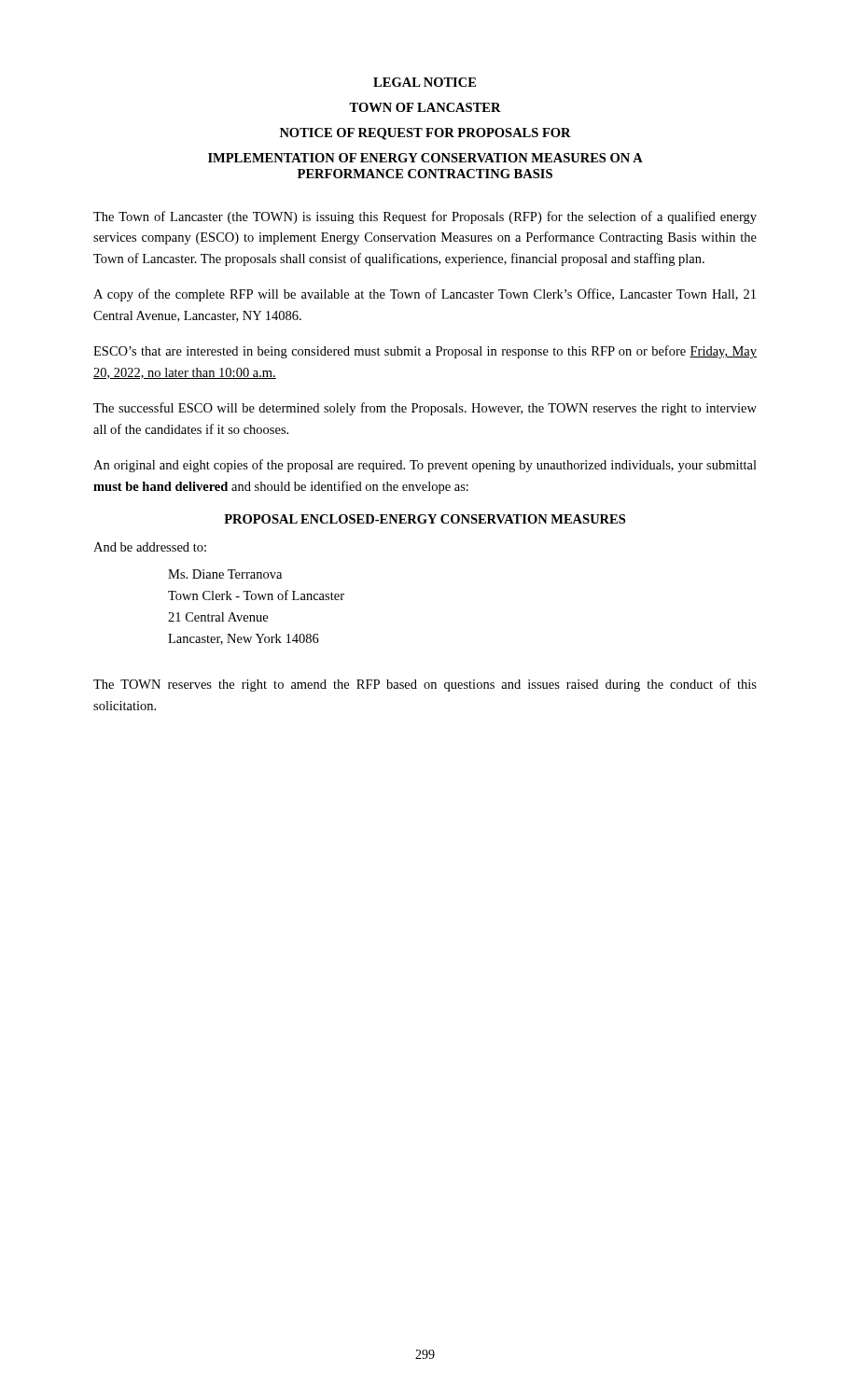Image resolution: width=850 pixels, height=1400 pixels.
Task: Locate the region starting "IMPLEMENTATION OF ENERGY"
Action: point(425,166)
